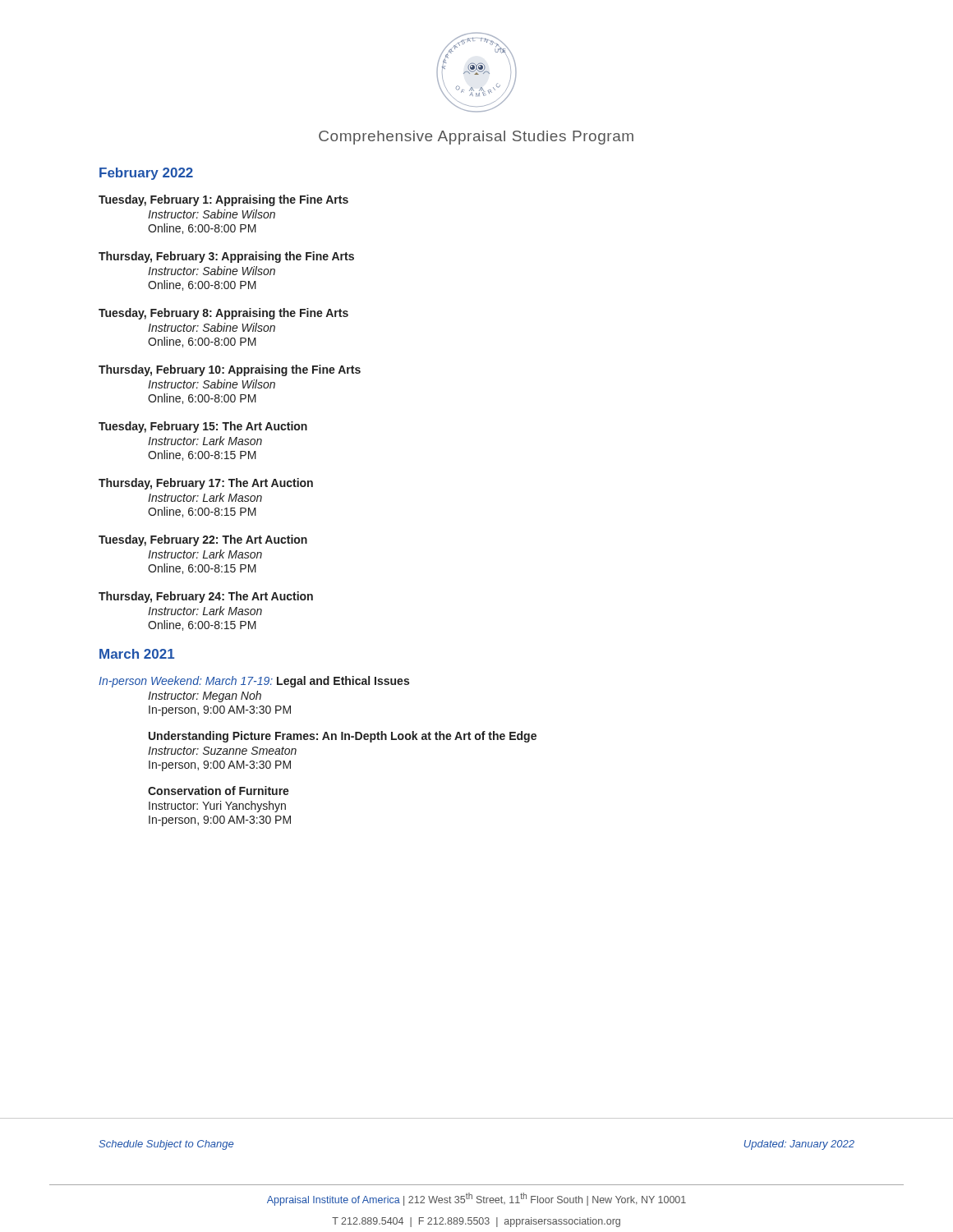Point to "Comprehensive Appraisal Studies Program"
The width and height of the screenshot is (953, 1232).
(476, 136)
